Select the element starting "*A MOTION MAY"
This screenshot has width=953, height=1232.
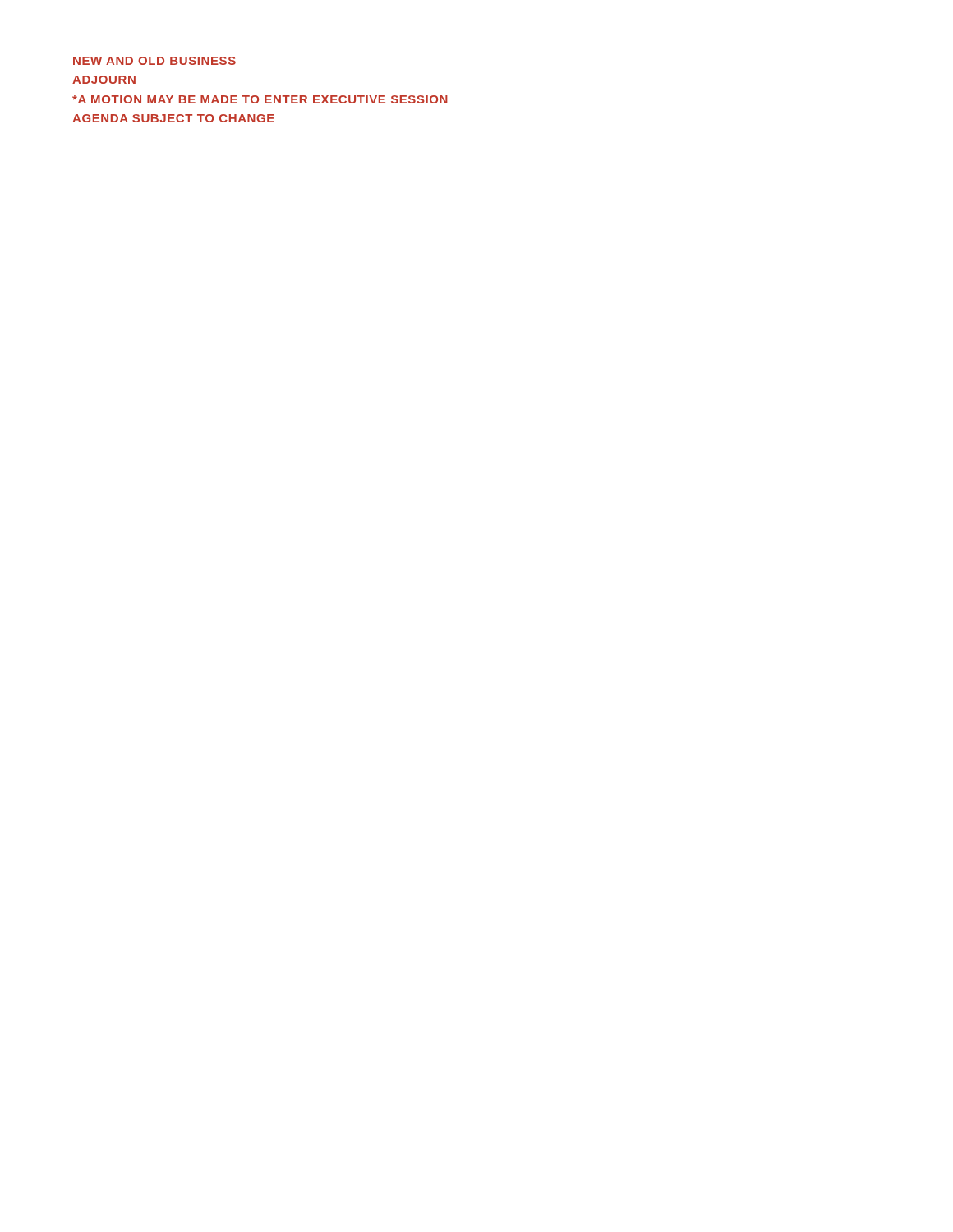(260, 99)
